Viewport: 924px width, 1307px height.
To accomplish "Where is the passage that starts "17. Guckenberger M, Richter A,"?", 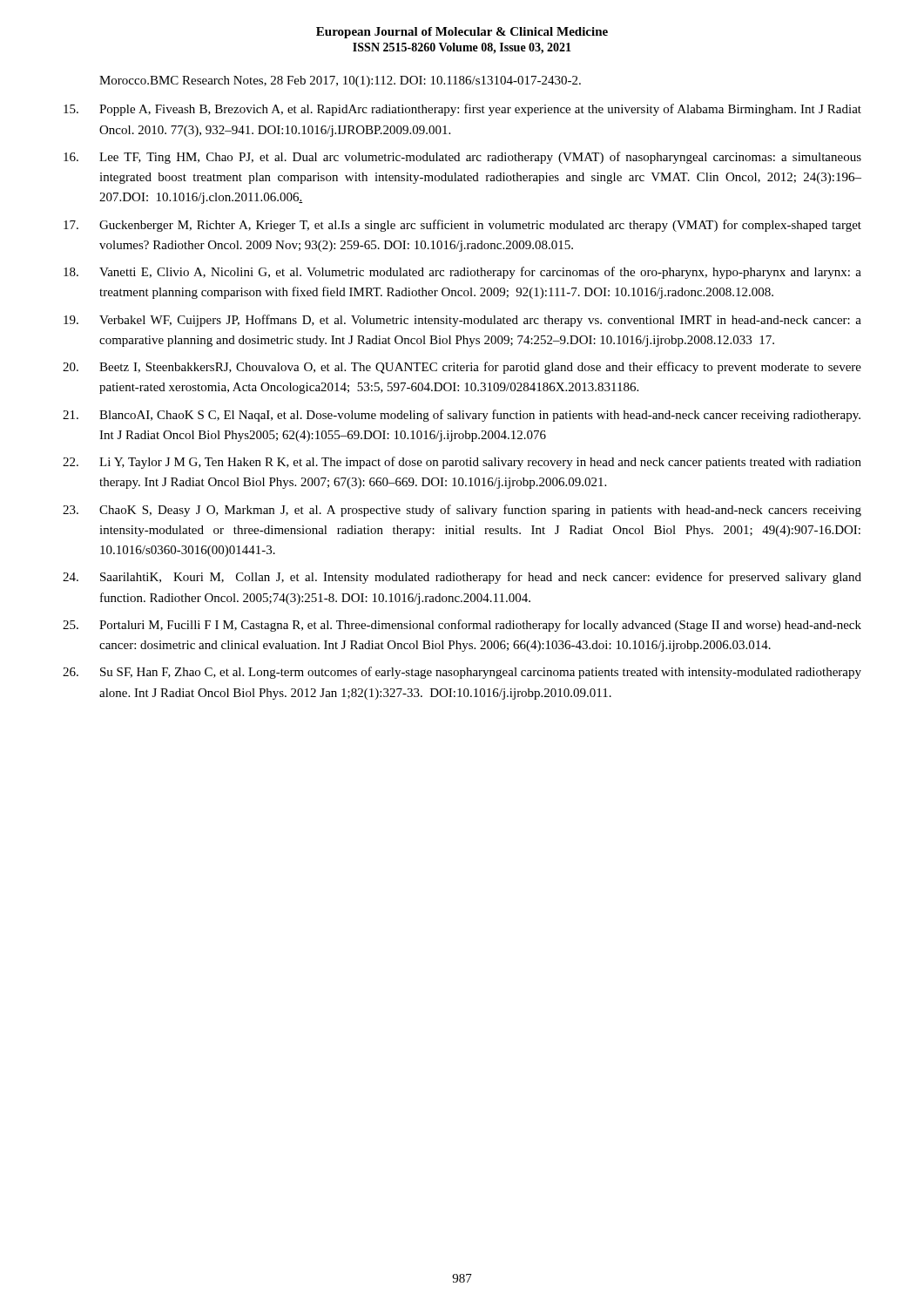I will 462,235.
